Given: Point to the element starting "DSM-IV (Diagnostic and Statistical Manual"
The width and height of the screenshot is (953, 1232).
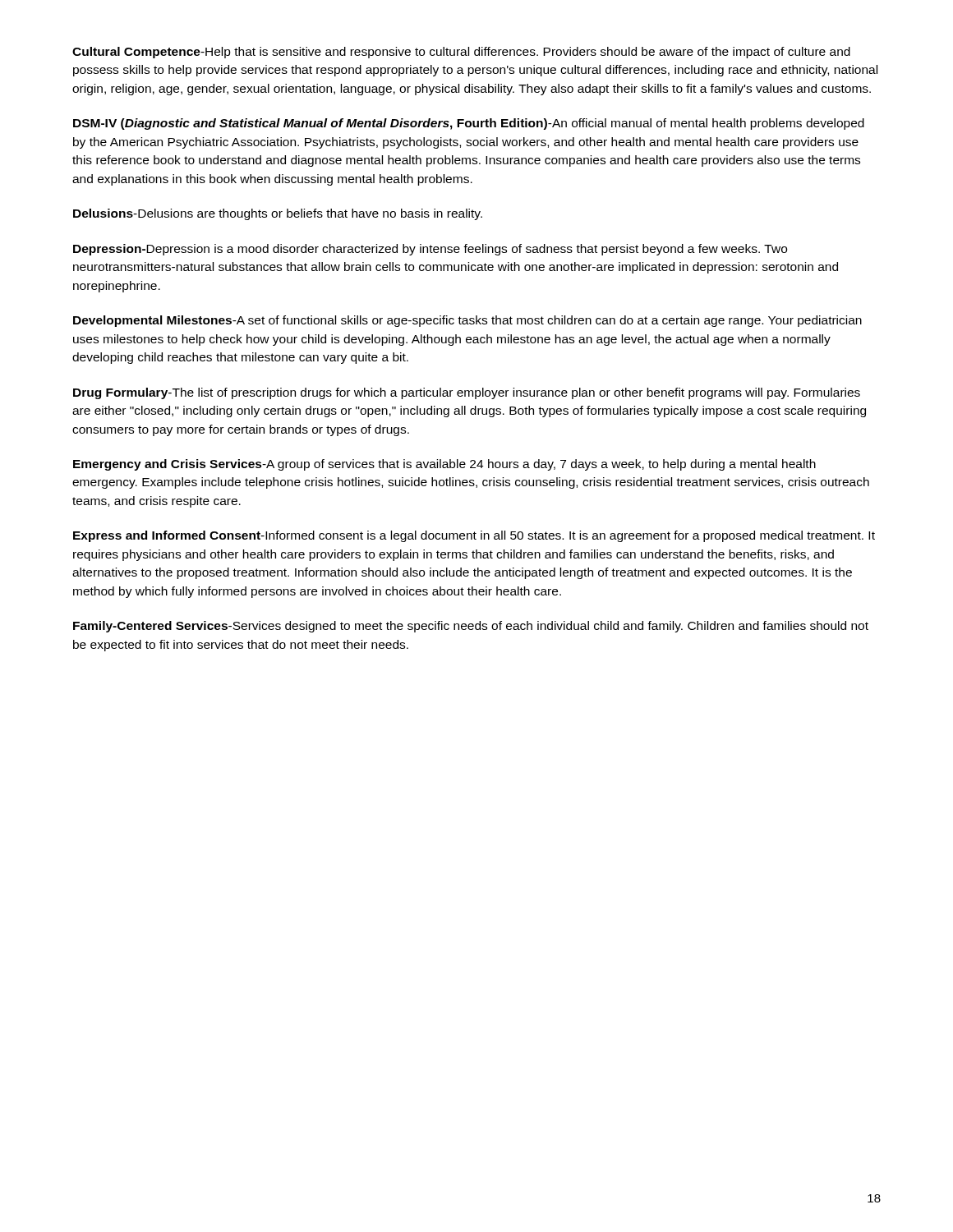Looking at the screenshot, I should (x=468, y=151).
